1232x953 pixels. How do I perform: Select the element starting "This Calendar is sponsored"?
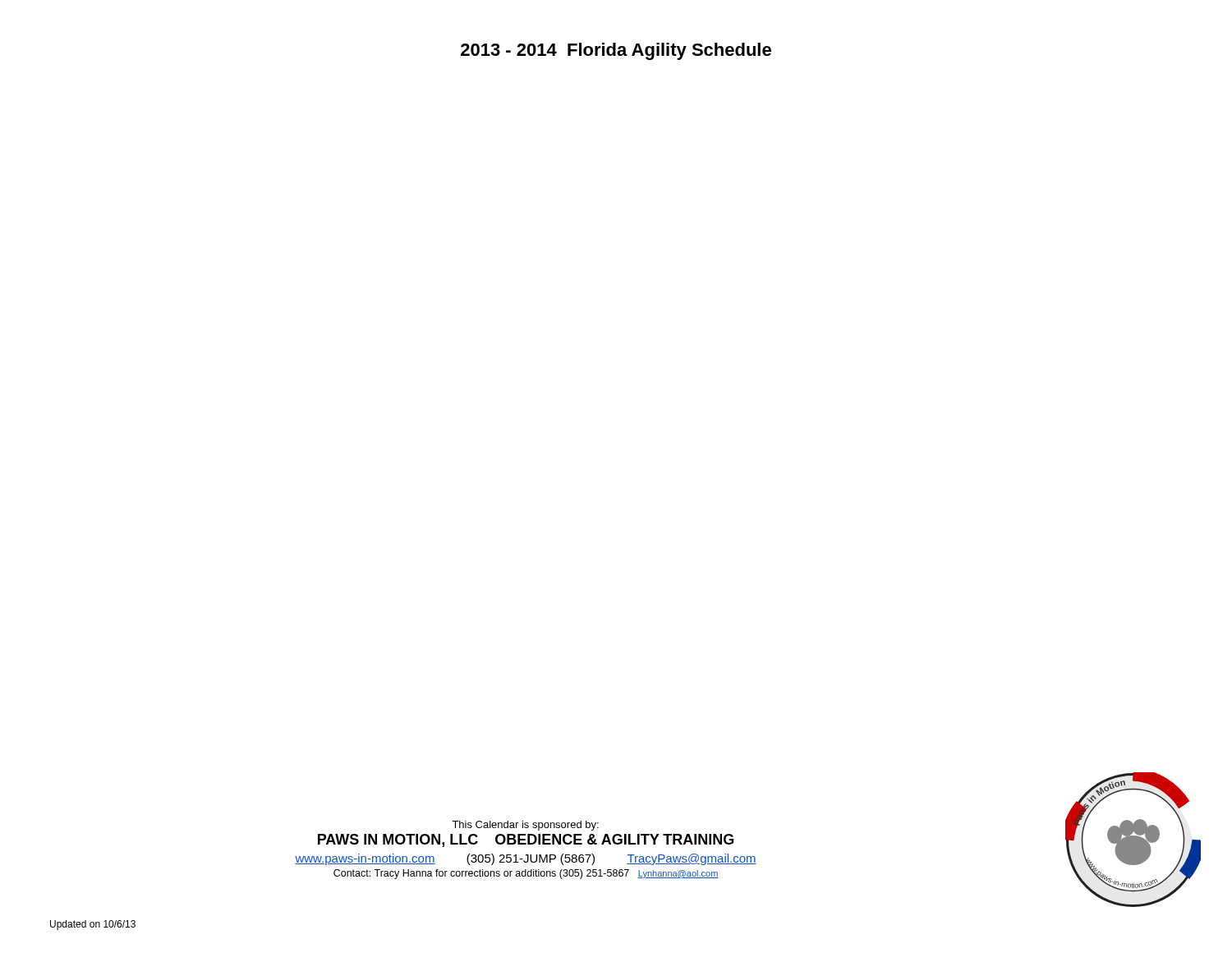tap(526, 849)
